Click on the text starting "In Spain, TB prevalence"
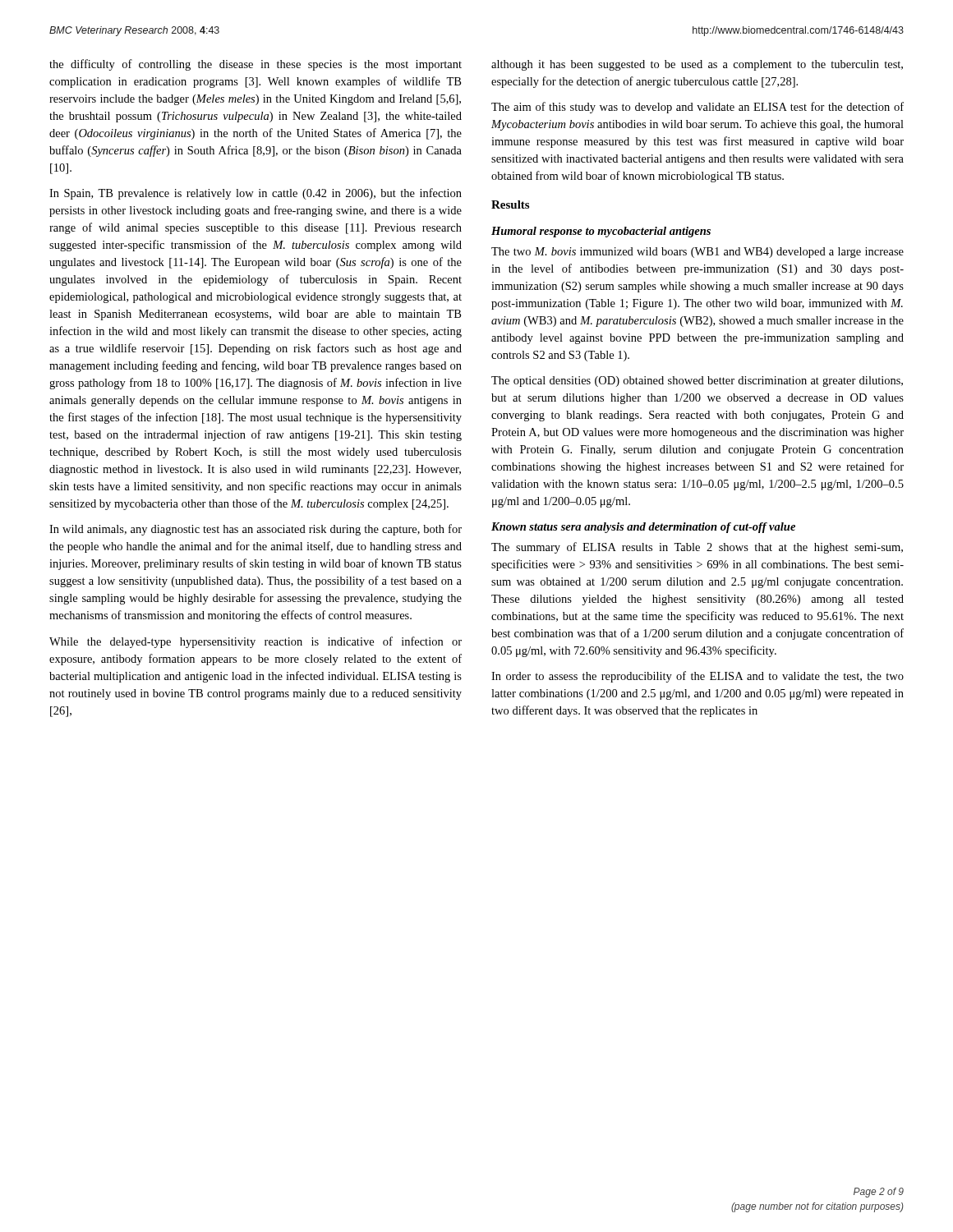 coord(255,349)
